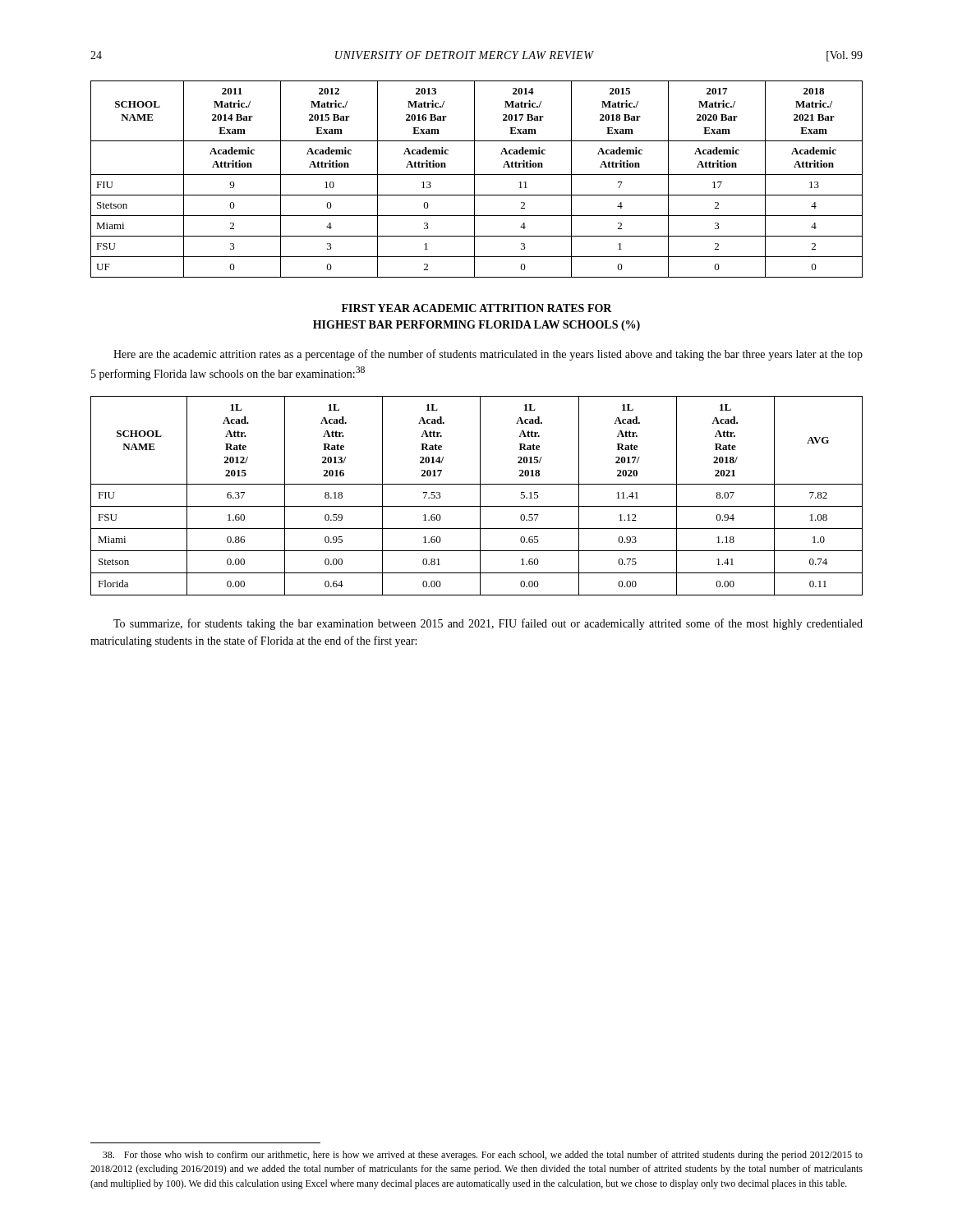The height and width of the screenshot is (1232, 953).
Task: Navigate to the block starting "For those who wish"
Action: coord(476,1167)
